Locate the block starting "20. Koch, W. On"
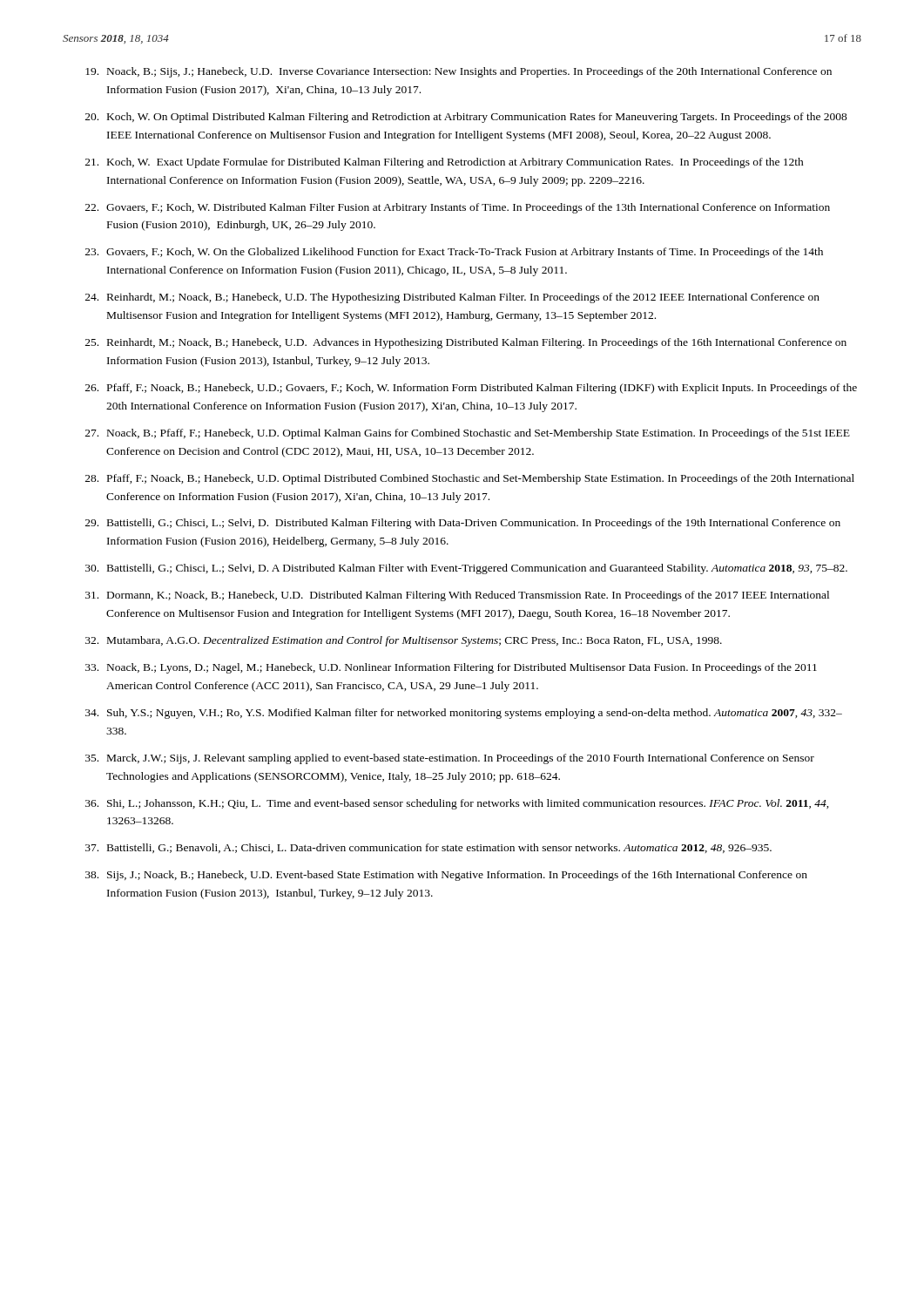 (x=462, y=126)
